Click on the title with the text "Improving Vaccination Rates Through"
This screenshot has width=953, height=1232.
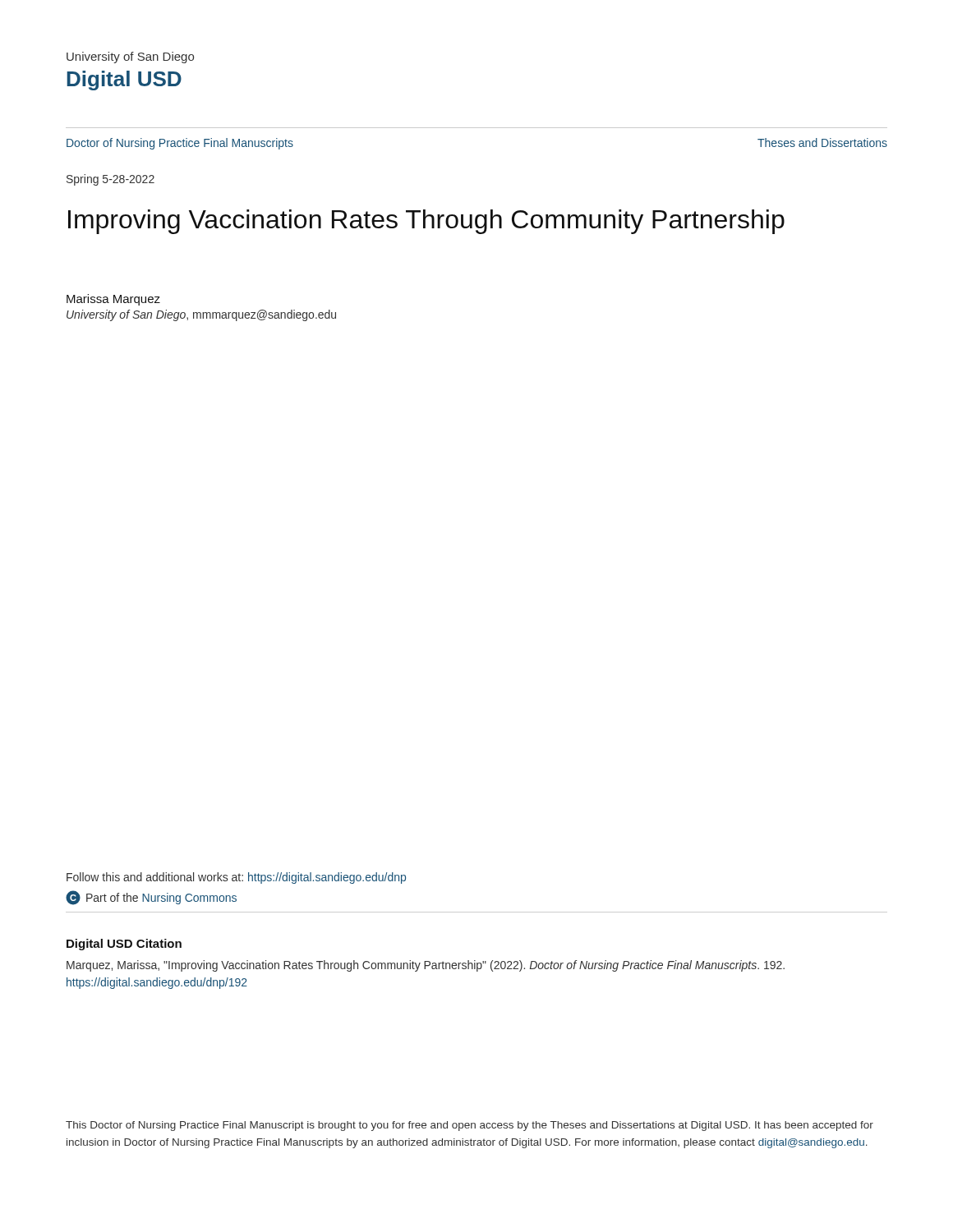(425, 219)
